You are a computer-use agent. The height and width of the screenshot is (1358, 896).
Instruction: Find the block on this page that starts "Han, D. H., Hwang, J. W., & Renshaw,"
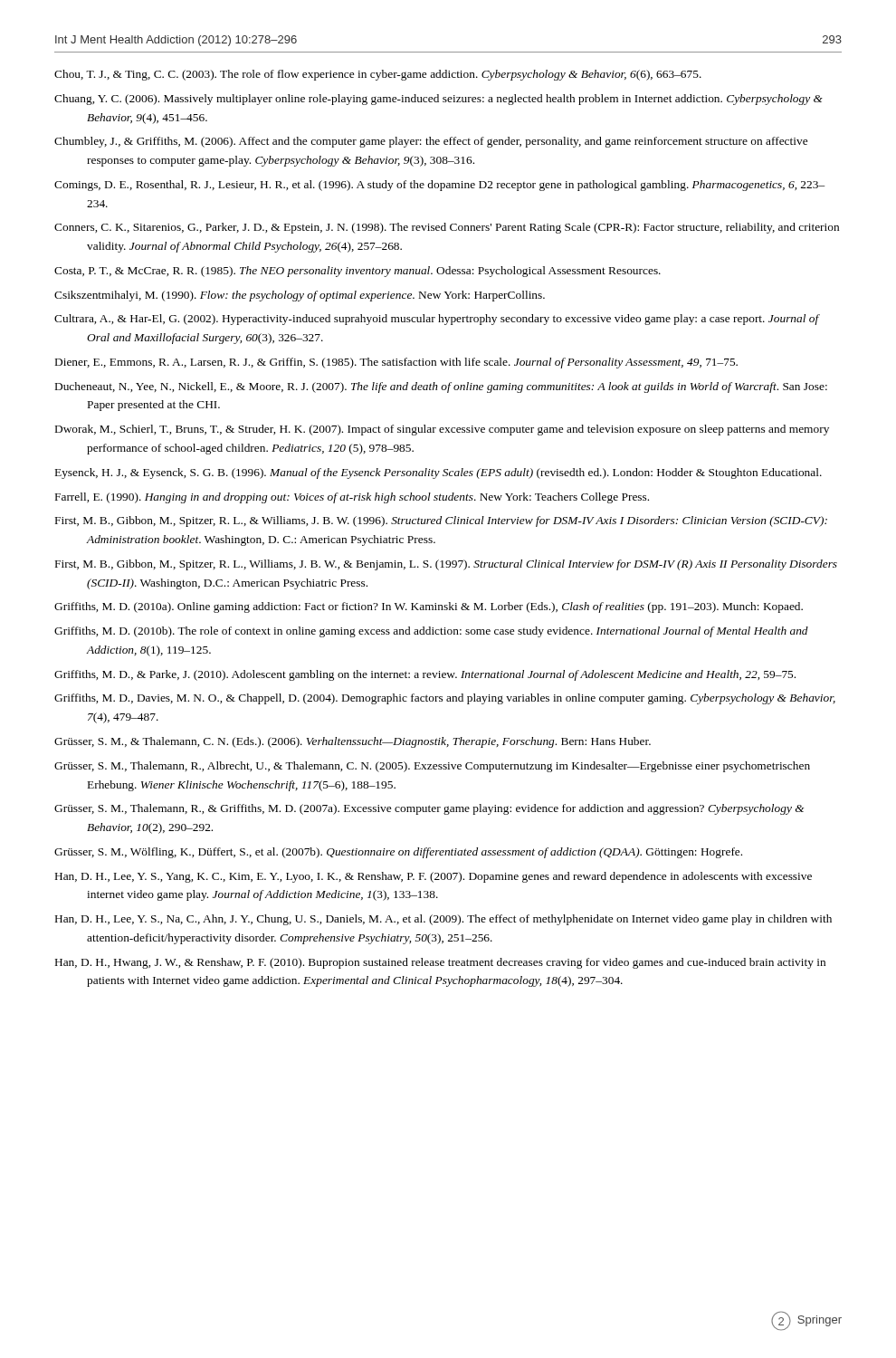pyautogui.click(x=440, y=971)
